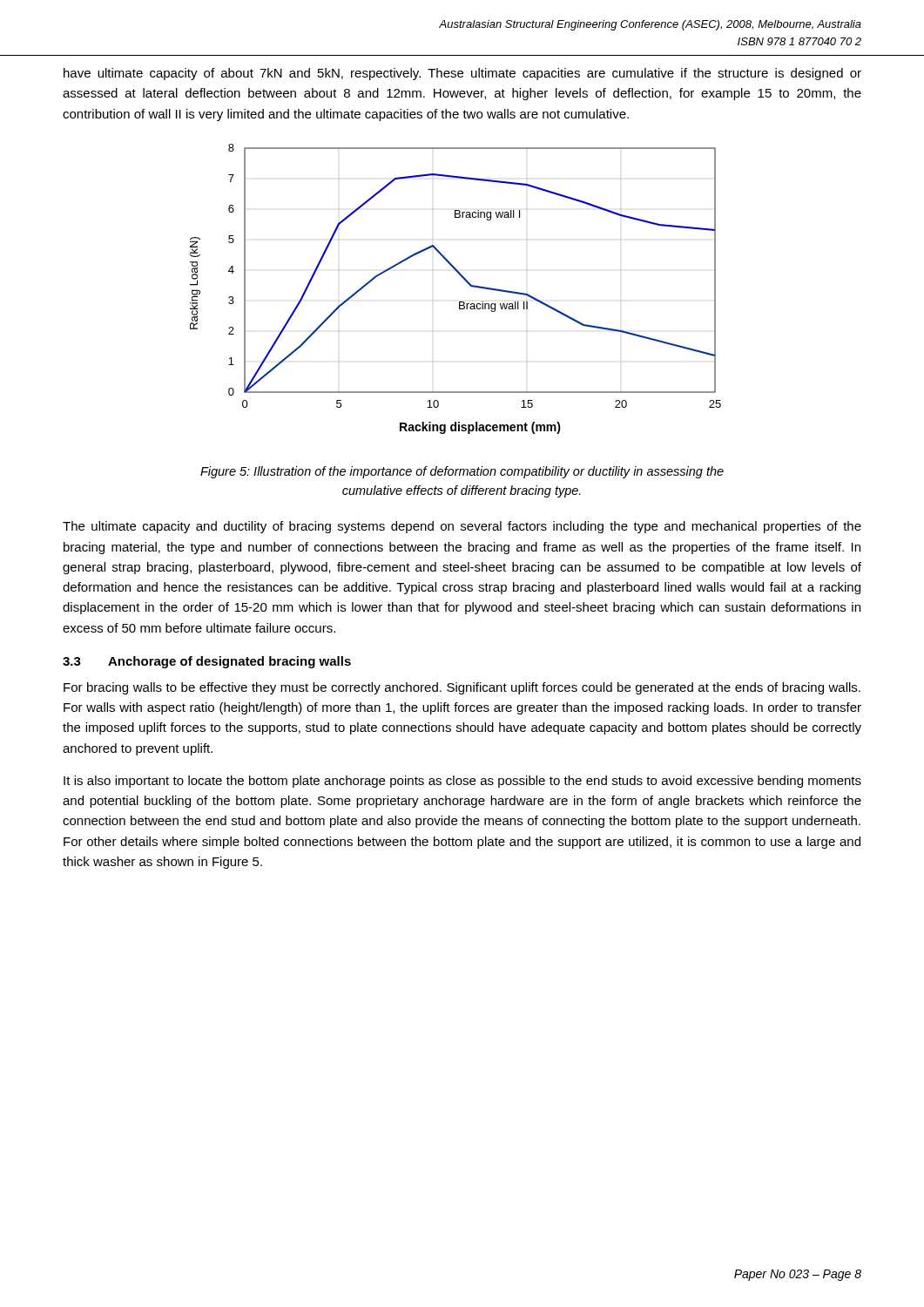
Task: Click a section header
Action: 207,661
